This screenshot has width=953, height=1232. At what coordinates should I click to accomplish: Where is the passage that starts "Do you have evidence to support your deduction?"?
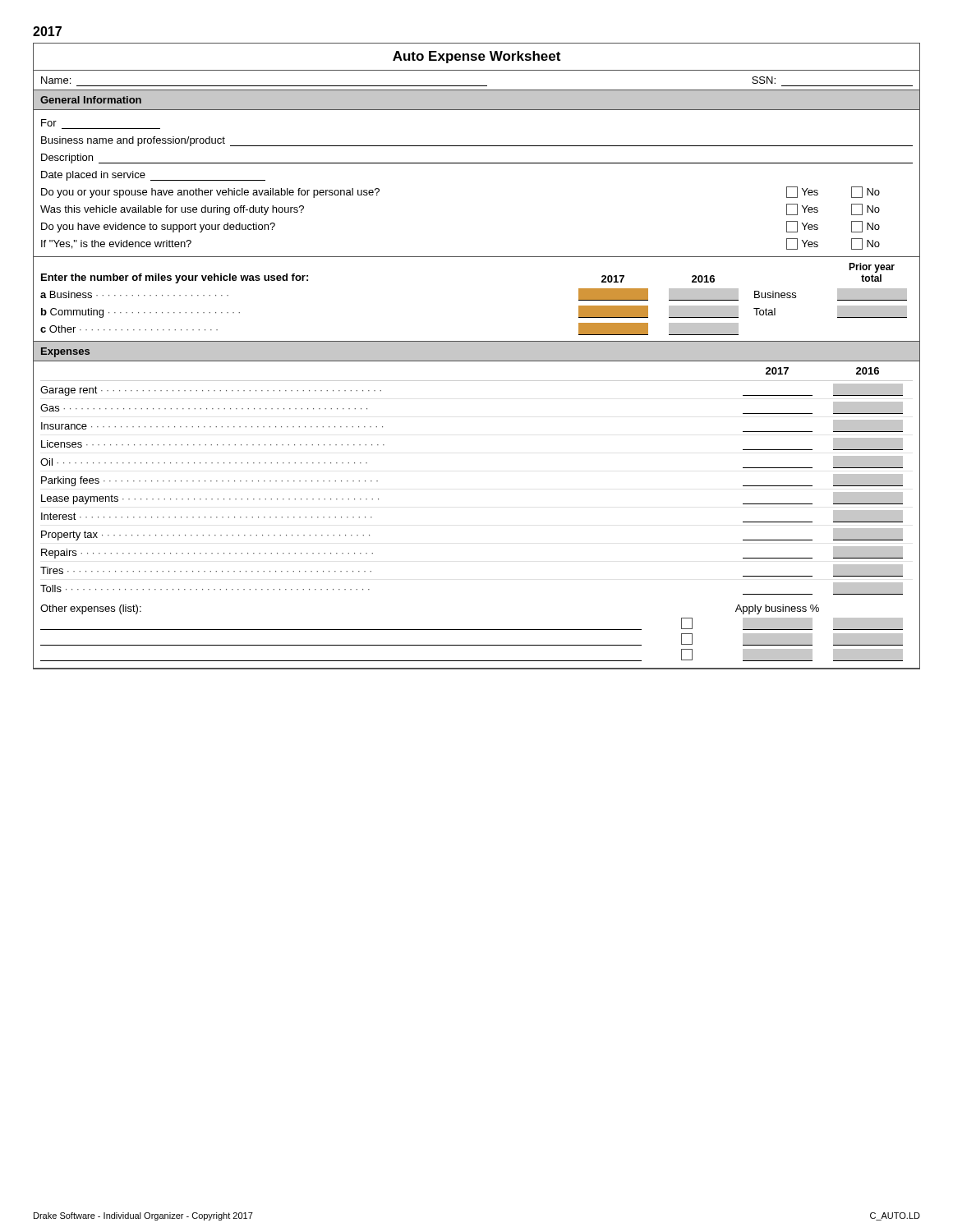[x=153, y=226]
